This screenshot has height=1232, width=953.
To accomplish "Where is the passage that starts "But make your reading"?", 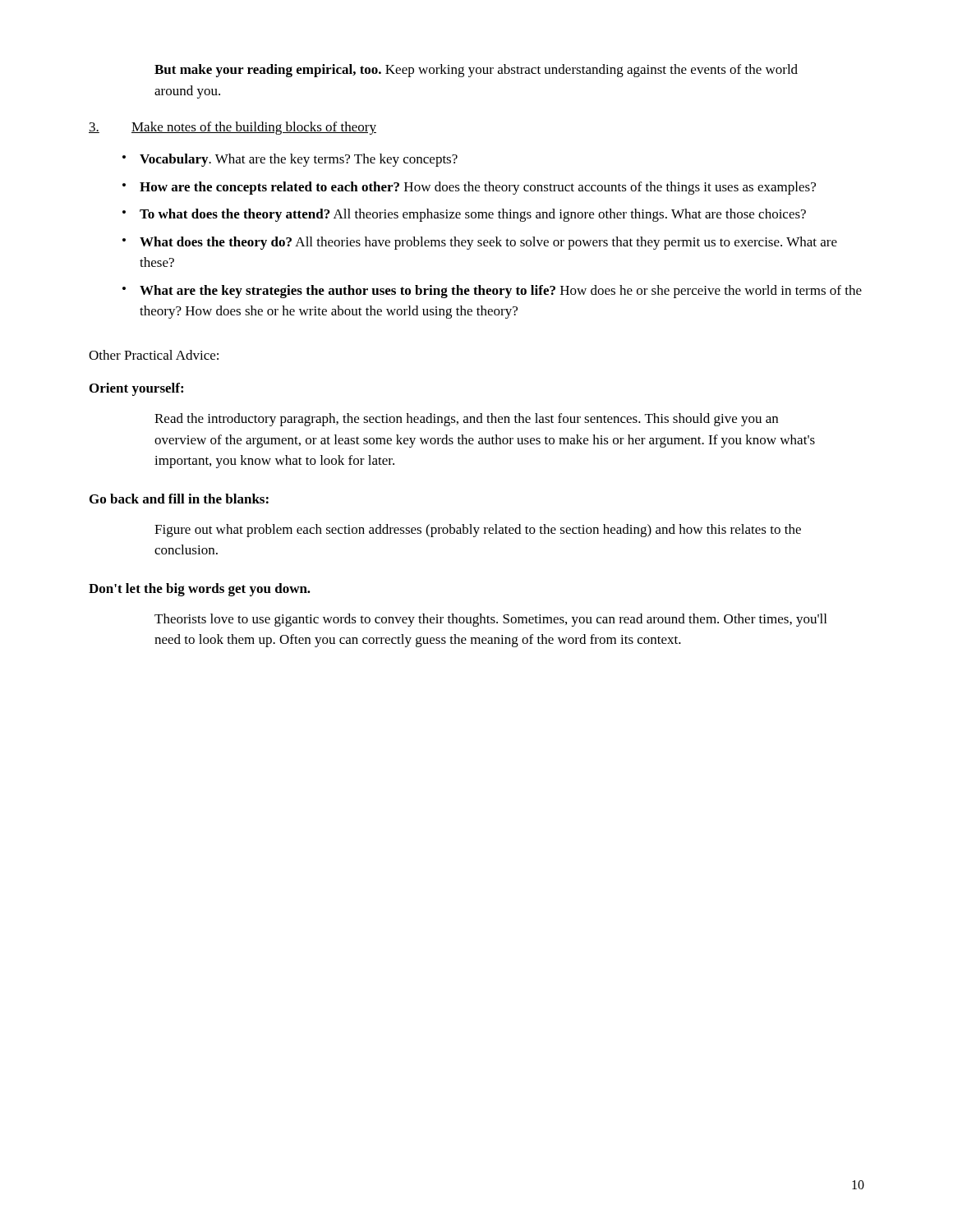I will 476,80.
